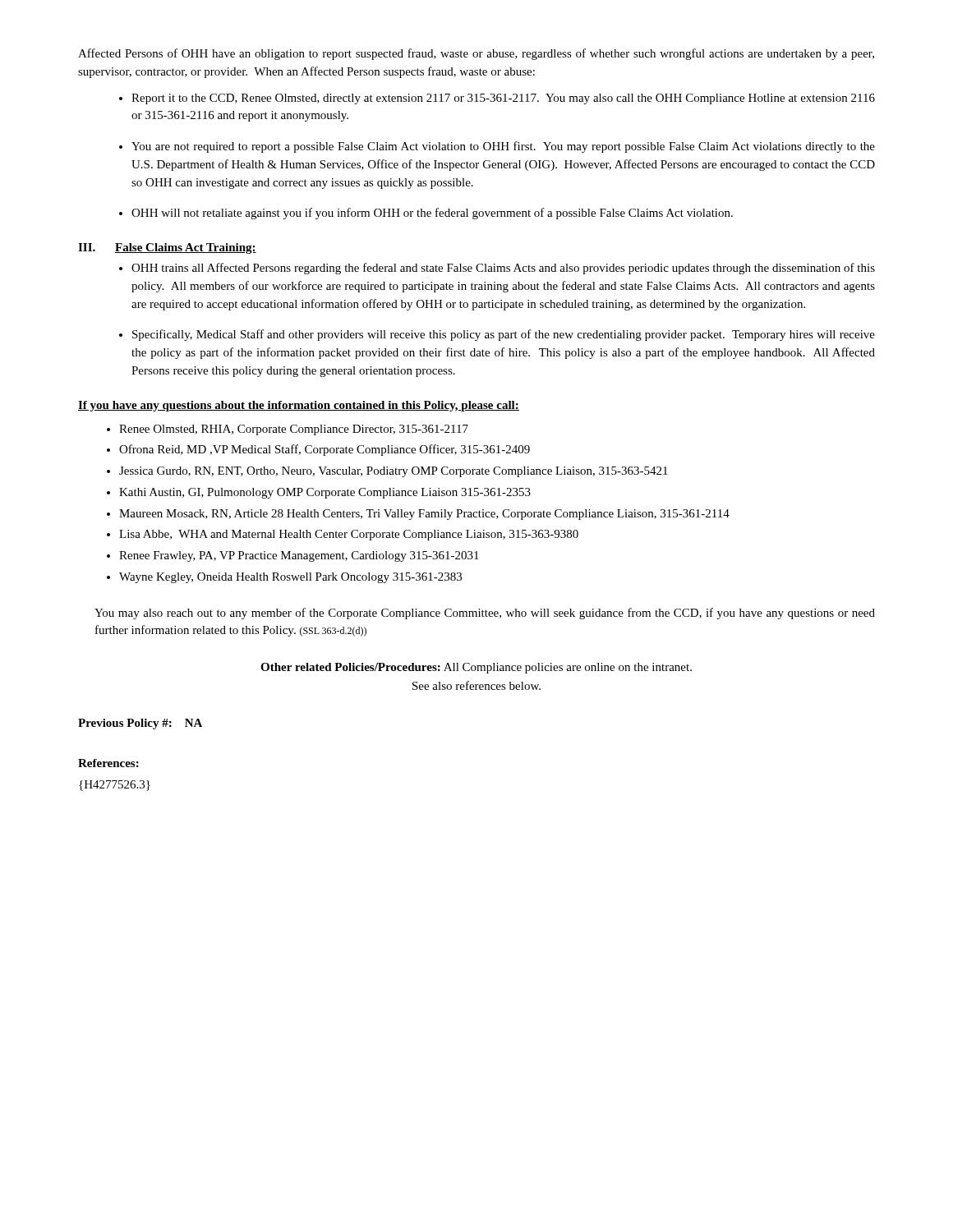This screenshot has width=953, height=1232.
Task: Select the list item that reads "Wayne Kegley, Oneida Health"
Action: pyautogui.click(x=290, y=578)
